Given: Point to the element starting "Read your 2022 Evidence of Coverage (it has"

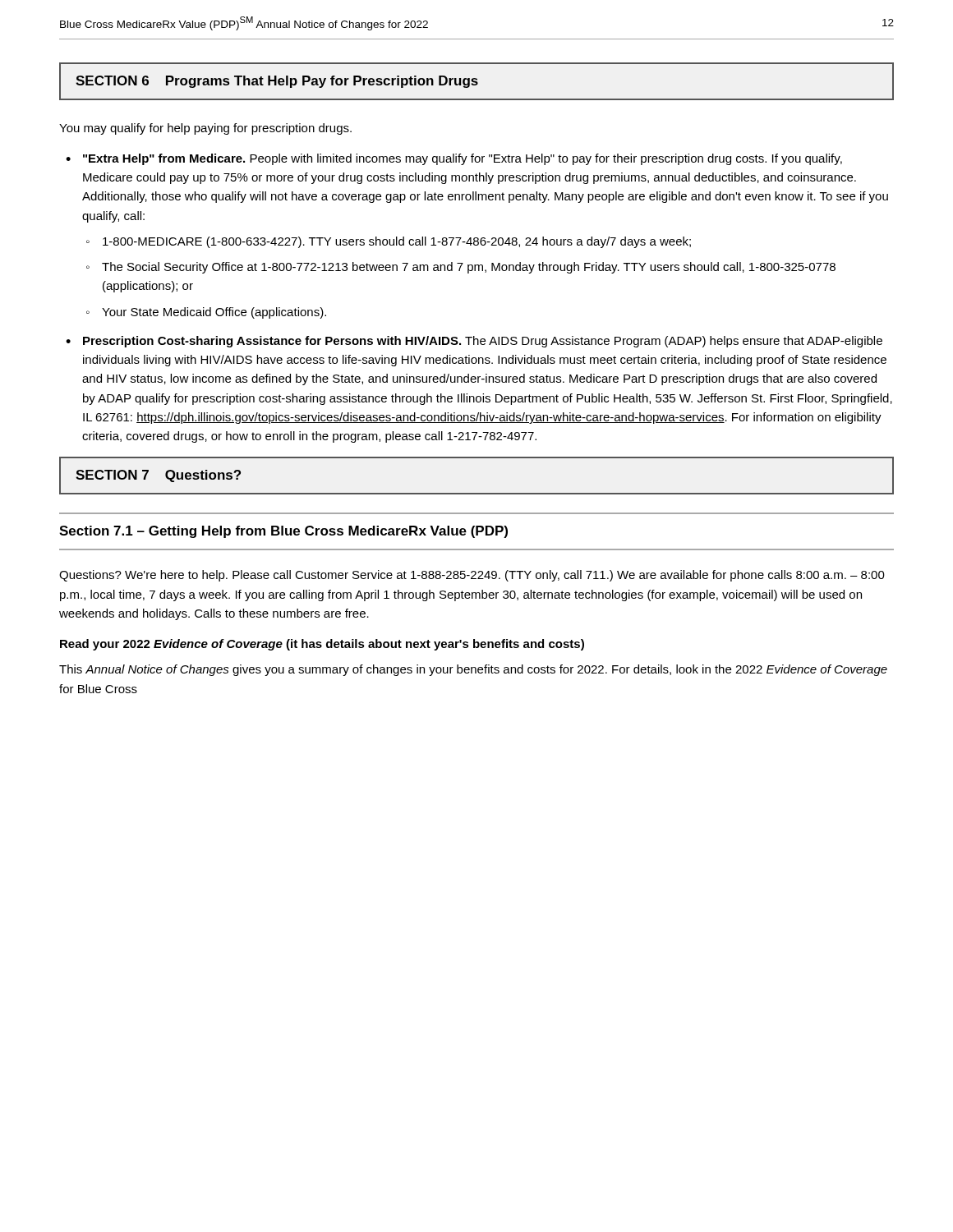Looking at the screenshot, I should tap(322, 644).
